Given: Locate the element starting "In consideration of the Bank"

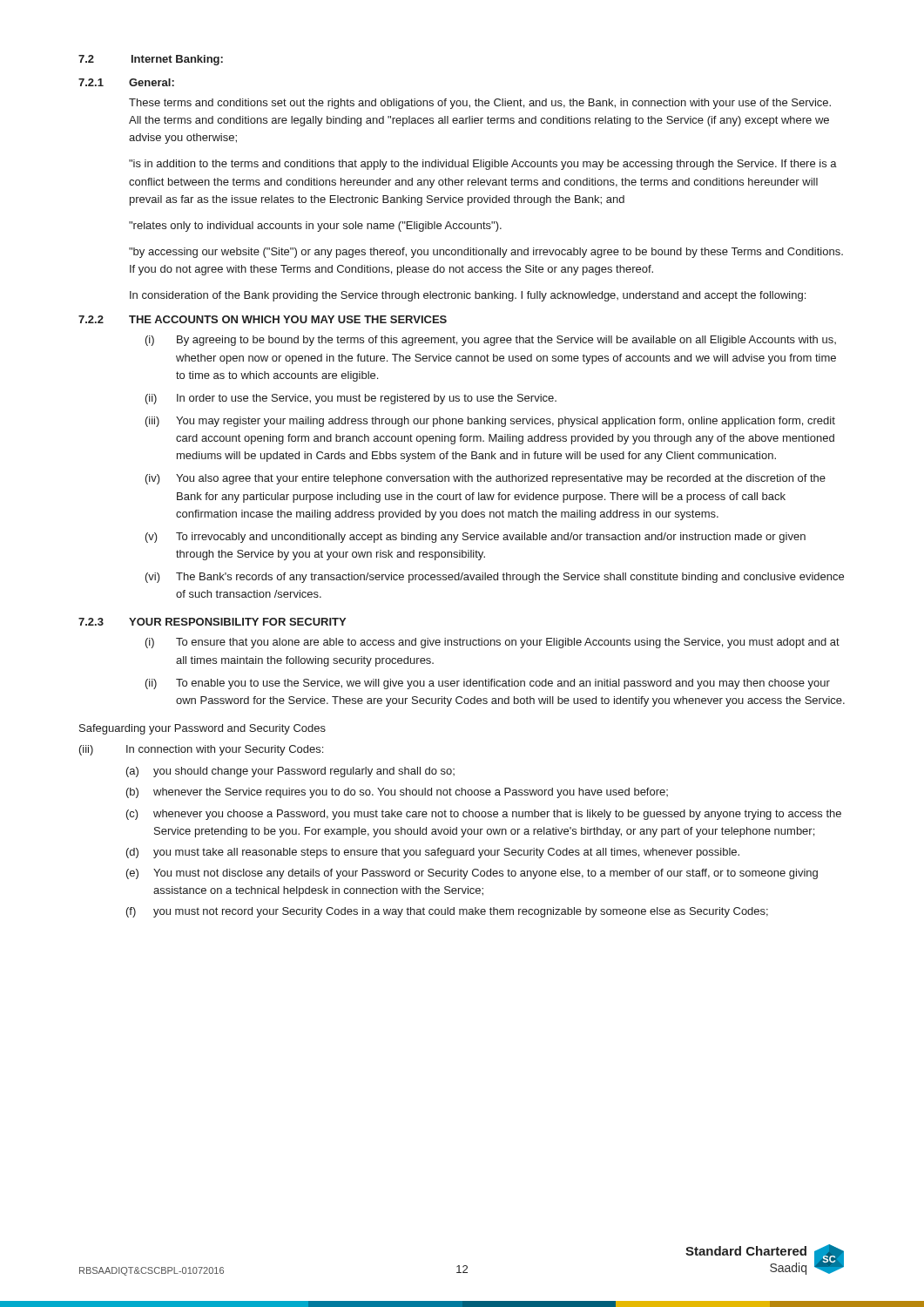Looking at the screenshot, I should tap(468, 295).
